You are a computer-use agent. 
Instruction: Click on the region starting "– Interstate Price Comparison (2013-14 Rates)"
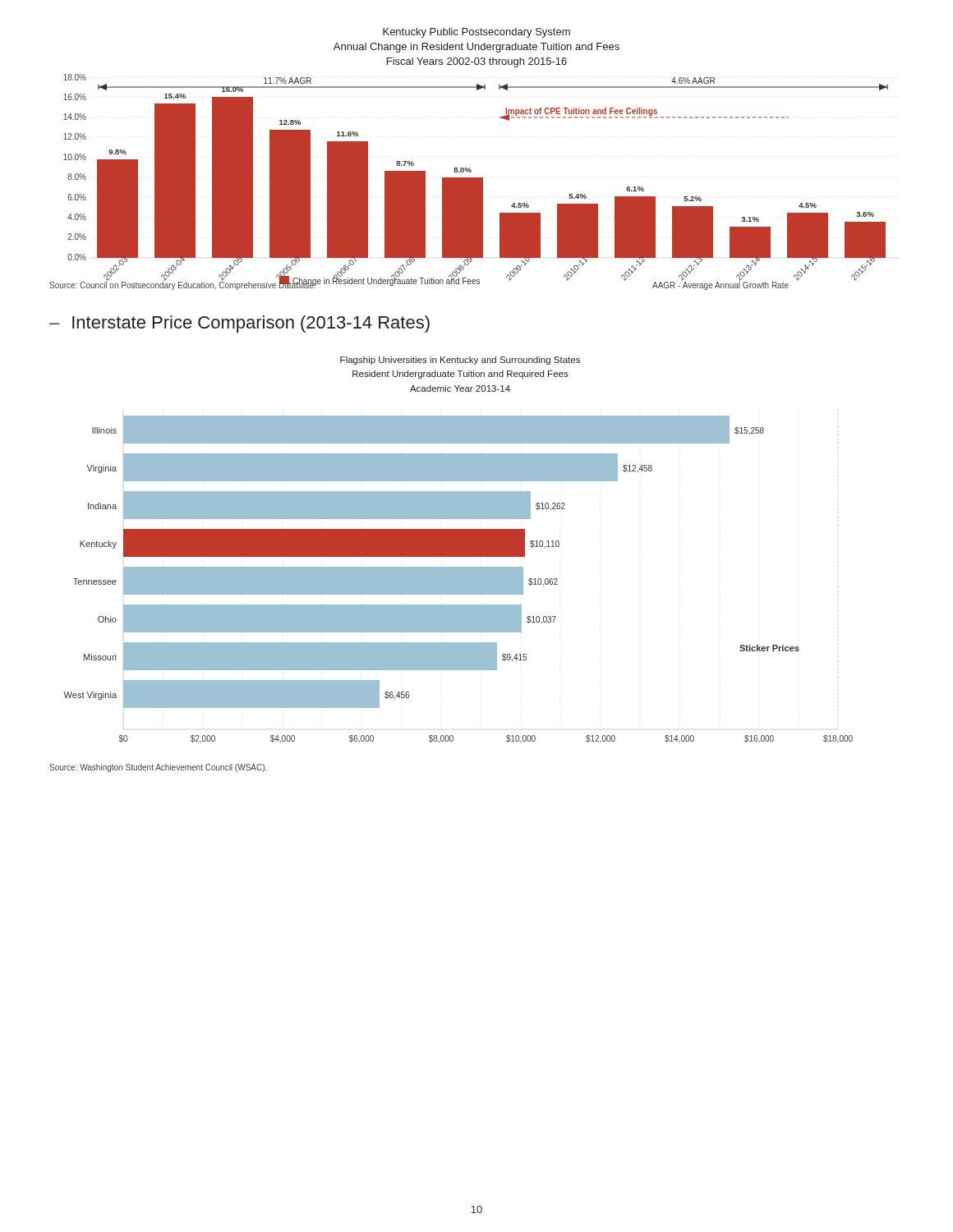pos(240,323)
